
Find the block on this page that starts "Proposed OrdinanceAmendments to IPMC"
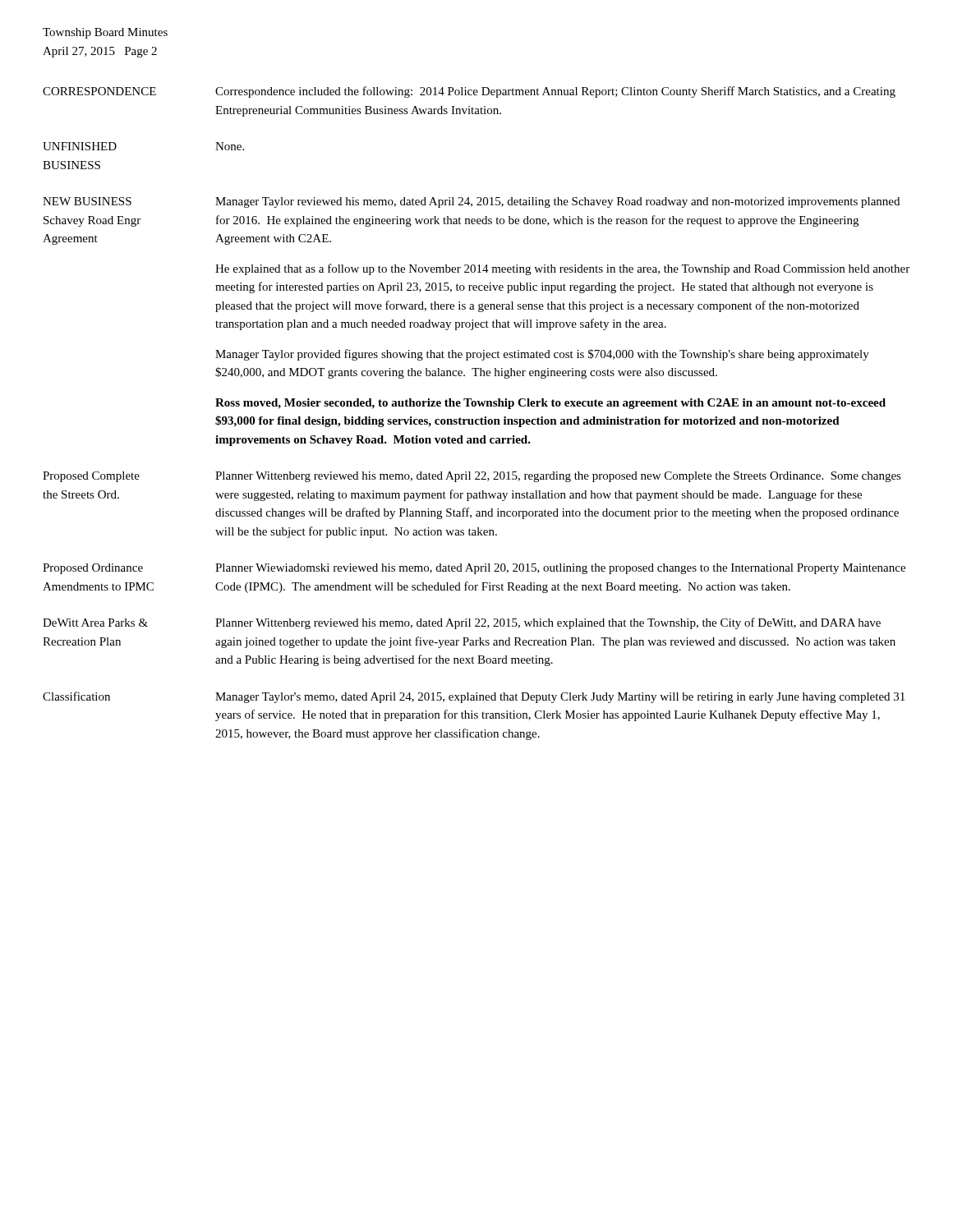[476, 577]
